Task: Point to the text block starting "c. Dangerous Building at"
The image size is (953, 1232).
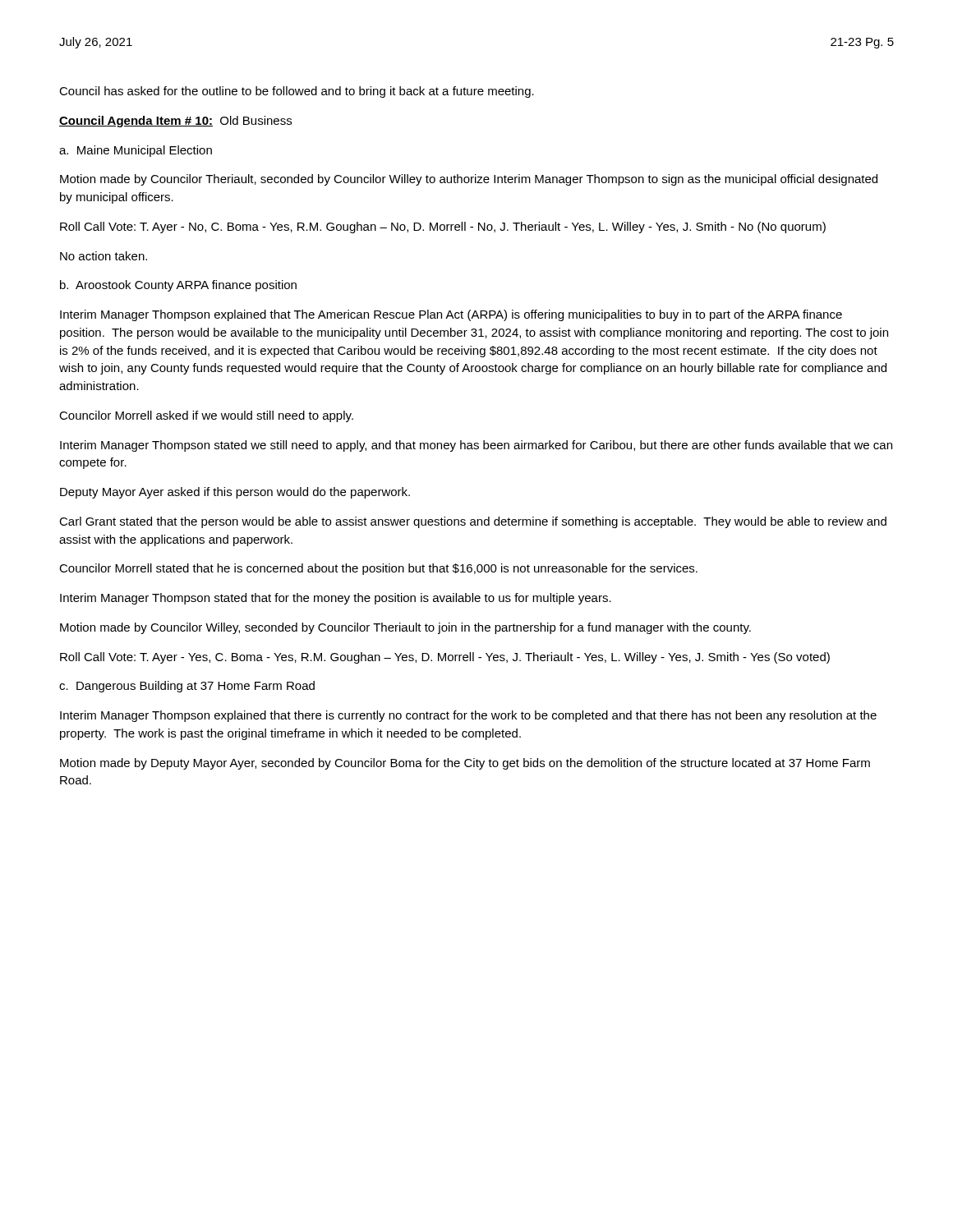Action: click(187, 687)
